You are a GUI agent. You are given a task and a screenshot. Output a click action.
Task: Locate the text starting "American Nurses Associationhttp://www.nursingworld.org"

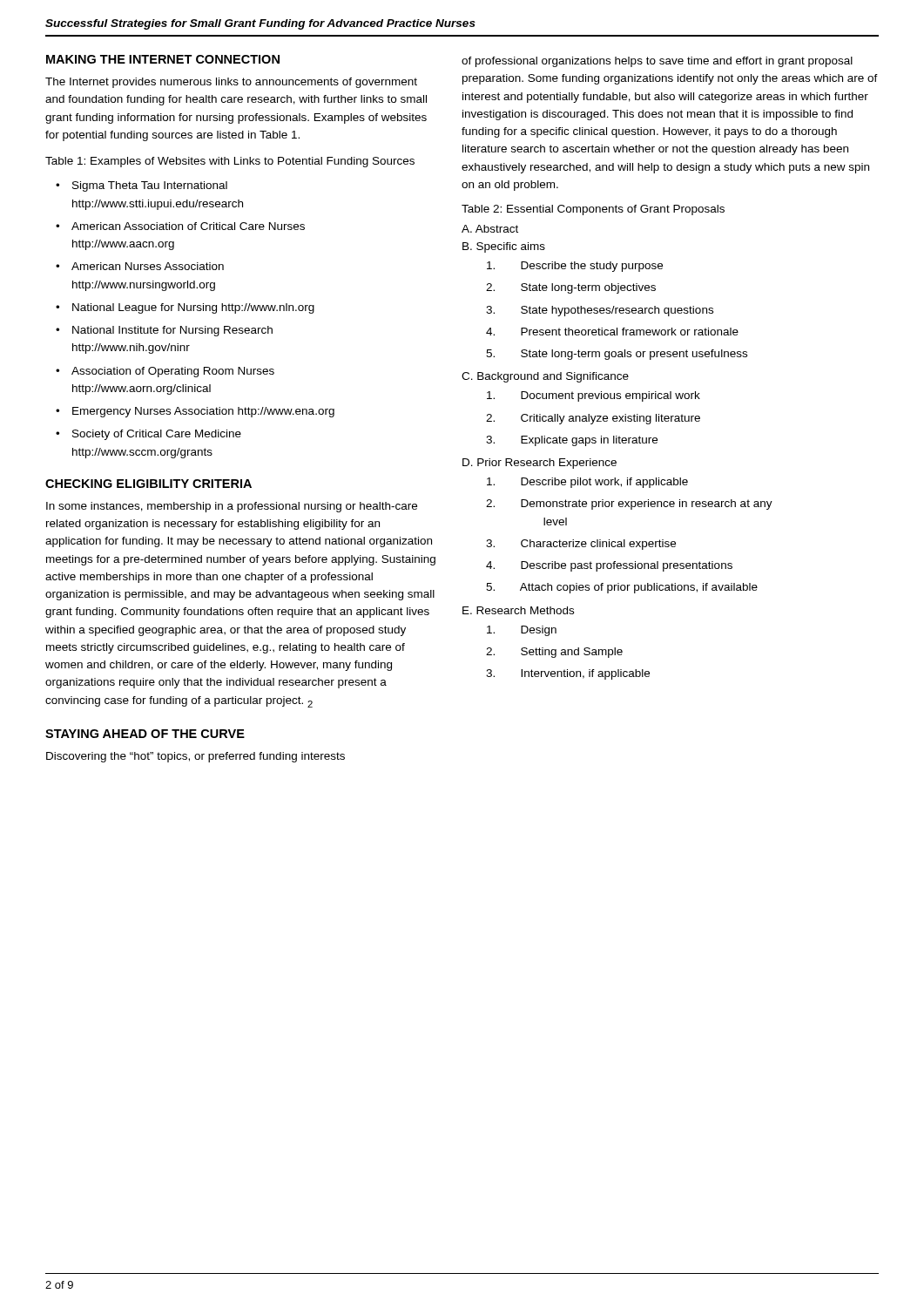148,275
